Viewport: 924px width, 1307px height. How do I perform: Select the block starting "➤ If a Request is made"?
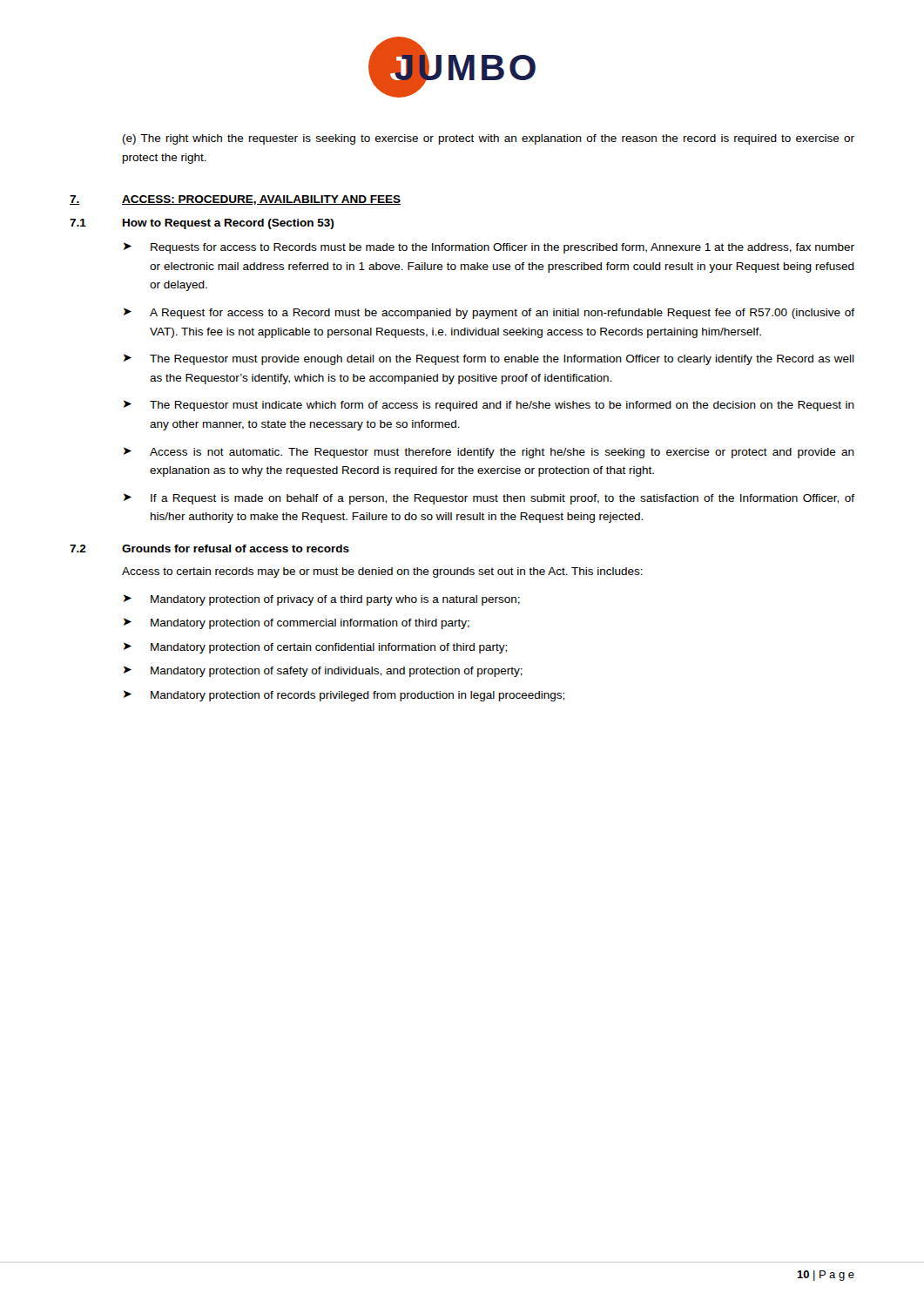488,507
